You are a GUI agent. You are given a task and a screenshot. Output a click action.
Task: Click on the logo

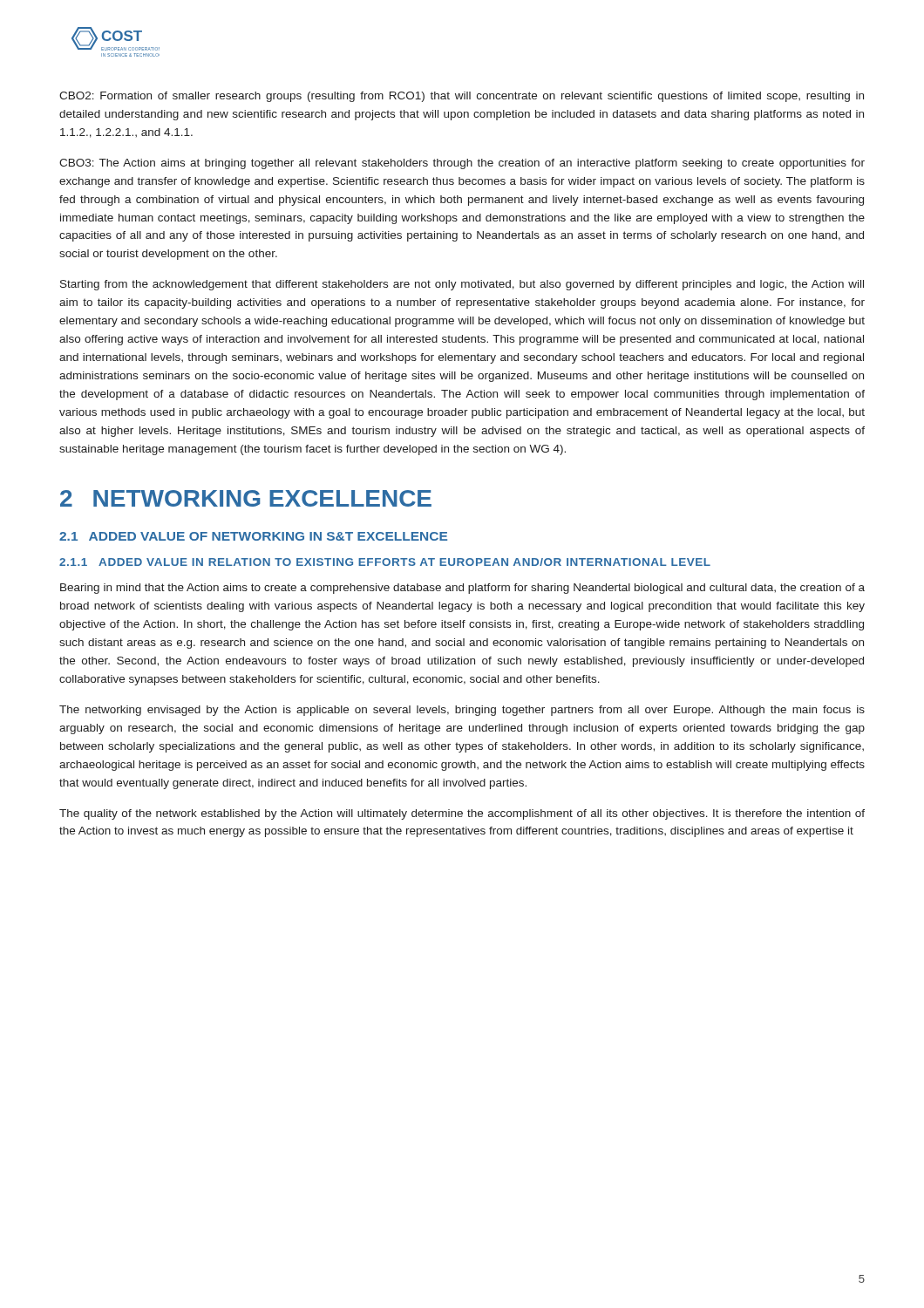109,50
